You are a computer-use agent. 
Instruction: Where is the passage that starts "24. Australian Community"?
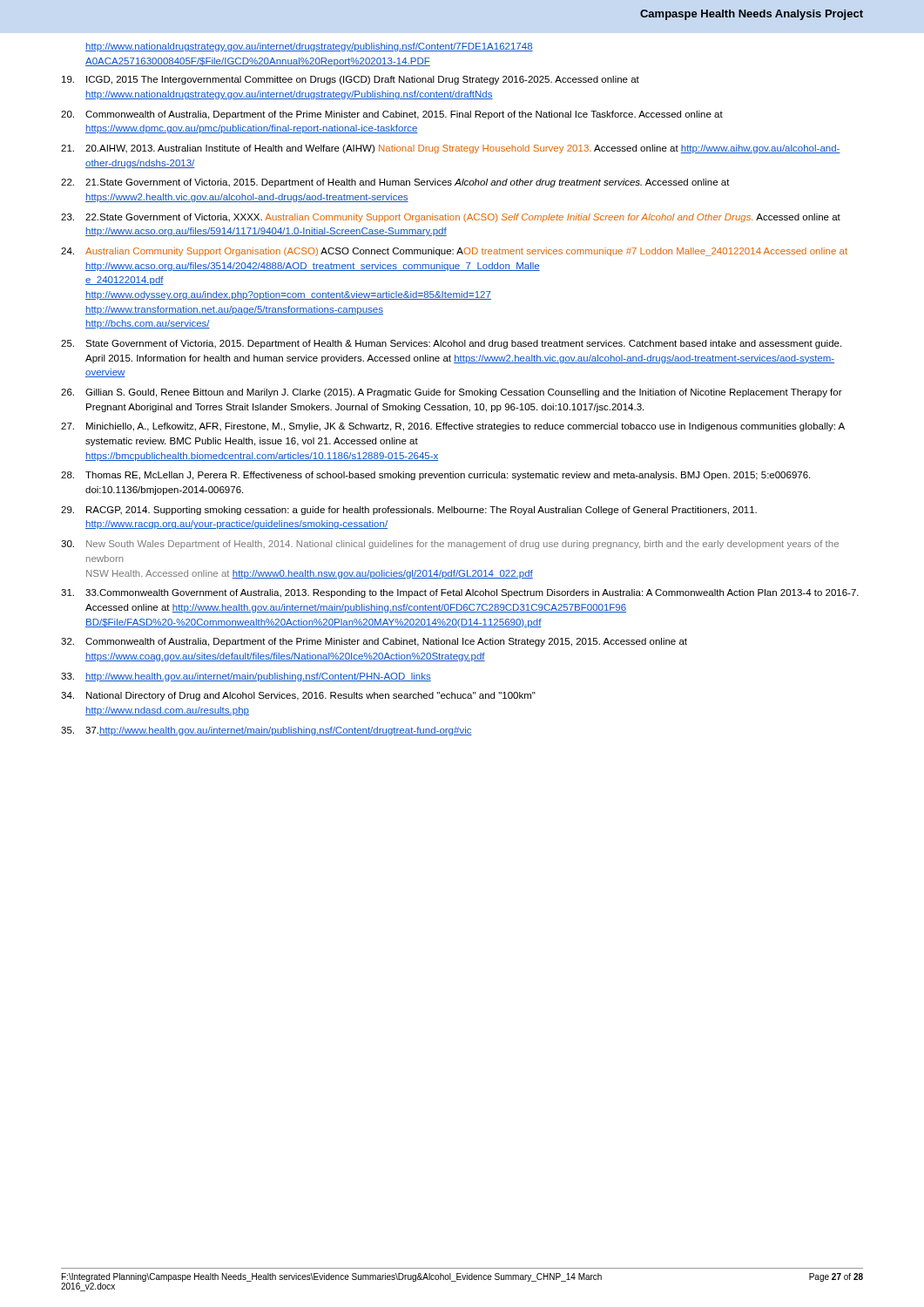[462, 288]
